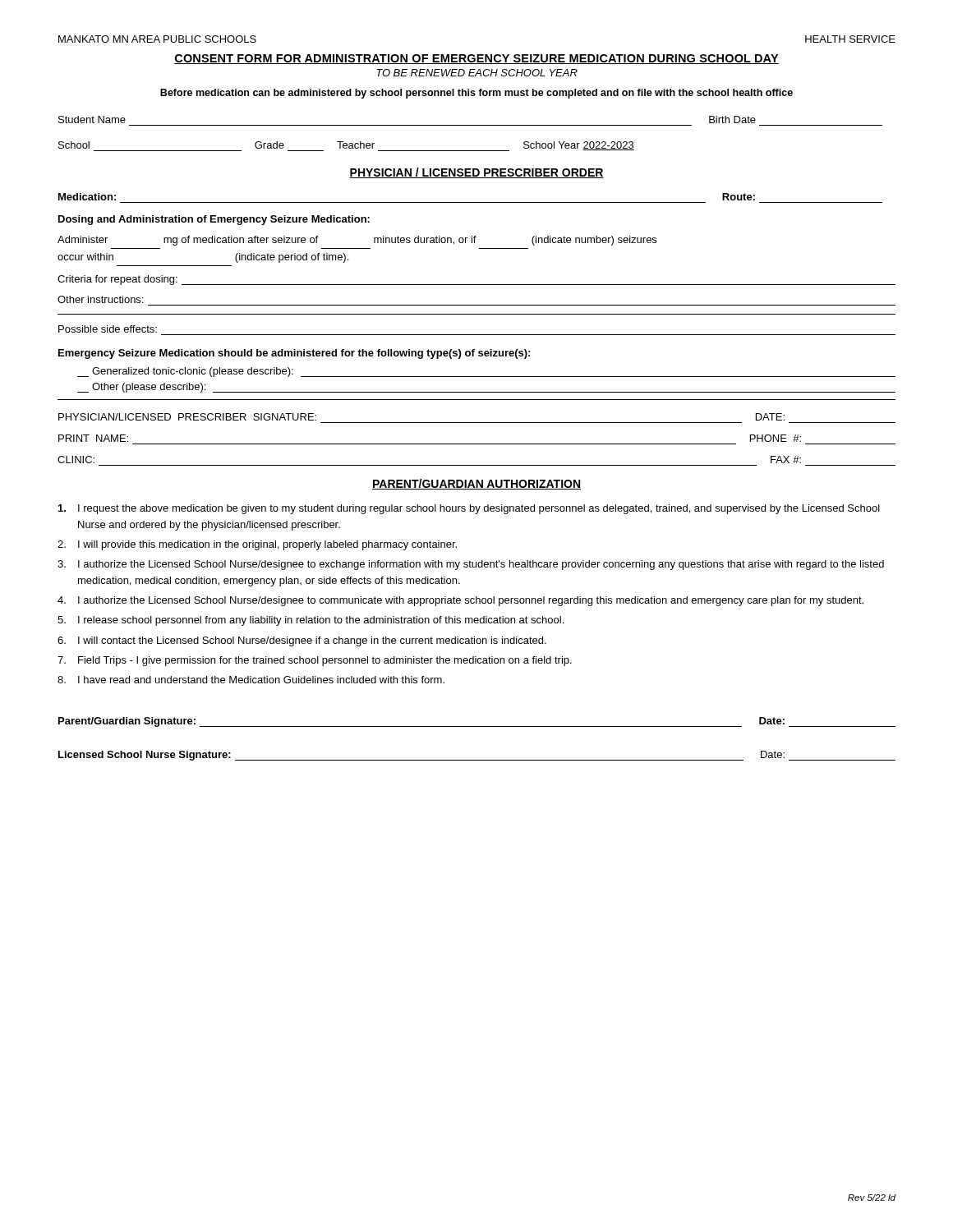Where does it say "PHYSICIAN / LICENSED PRESCRIBER ORDER"?
The height and width of the screenshot is (1232, 953).
[476, 172]
